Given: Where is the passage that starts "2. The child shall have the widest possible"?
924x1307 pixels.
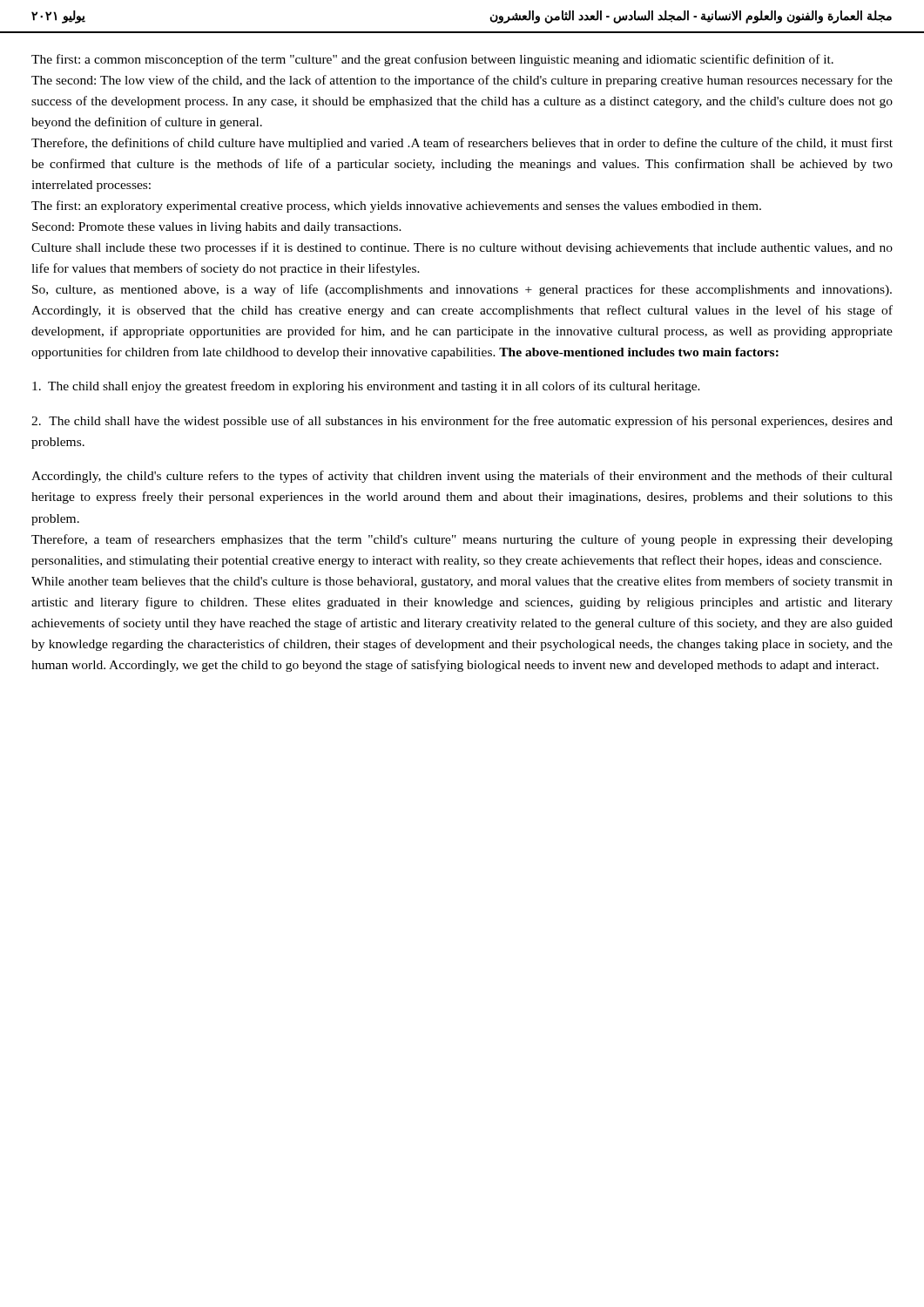Looking at the screenshot, I should tap(462, 431).
